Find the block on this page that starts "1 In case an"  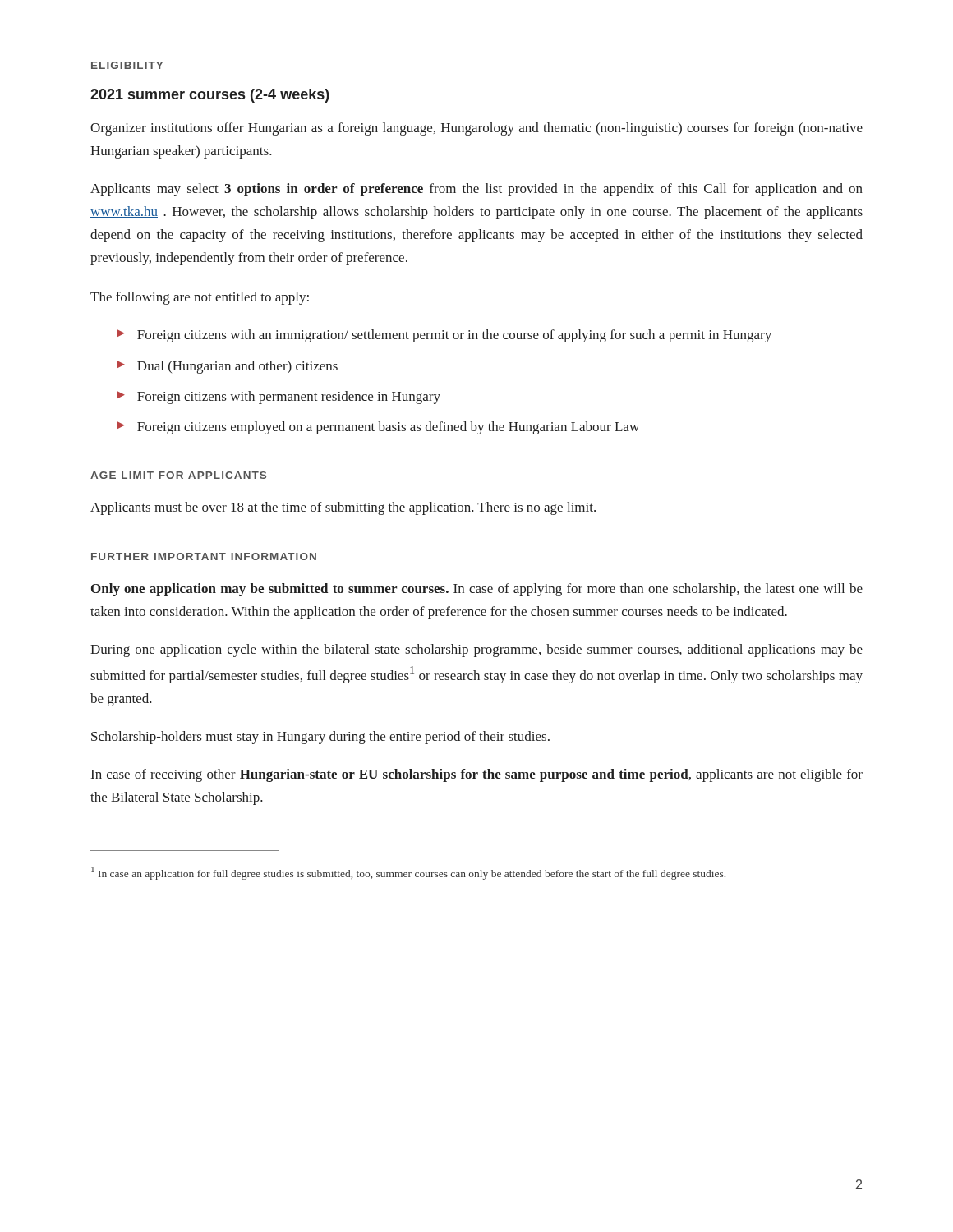point(408,872)
